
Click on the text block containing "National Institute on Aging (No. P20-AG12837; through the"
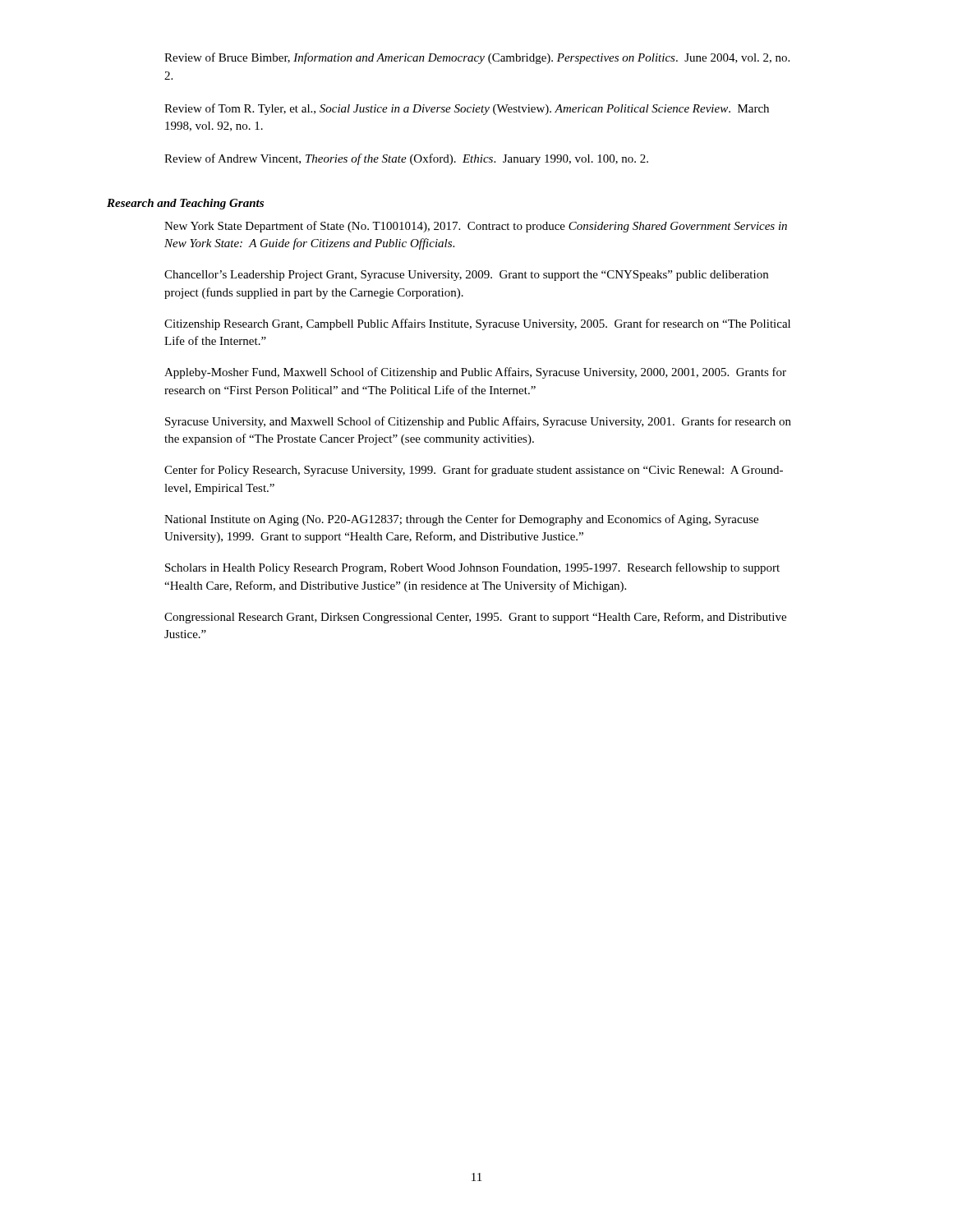coord(462,528)
